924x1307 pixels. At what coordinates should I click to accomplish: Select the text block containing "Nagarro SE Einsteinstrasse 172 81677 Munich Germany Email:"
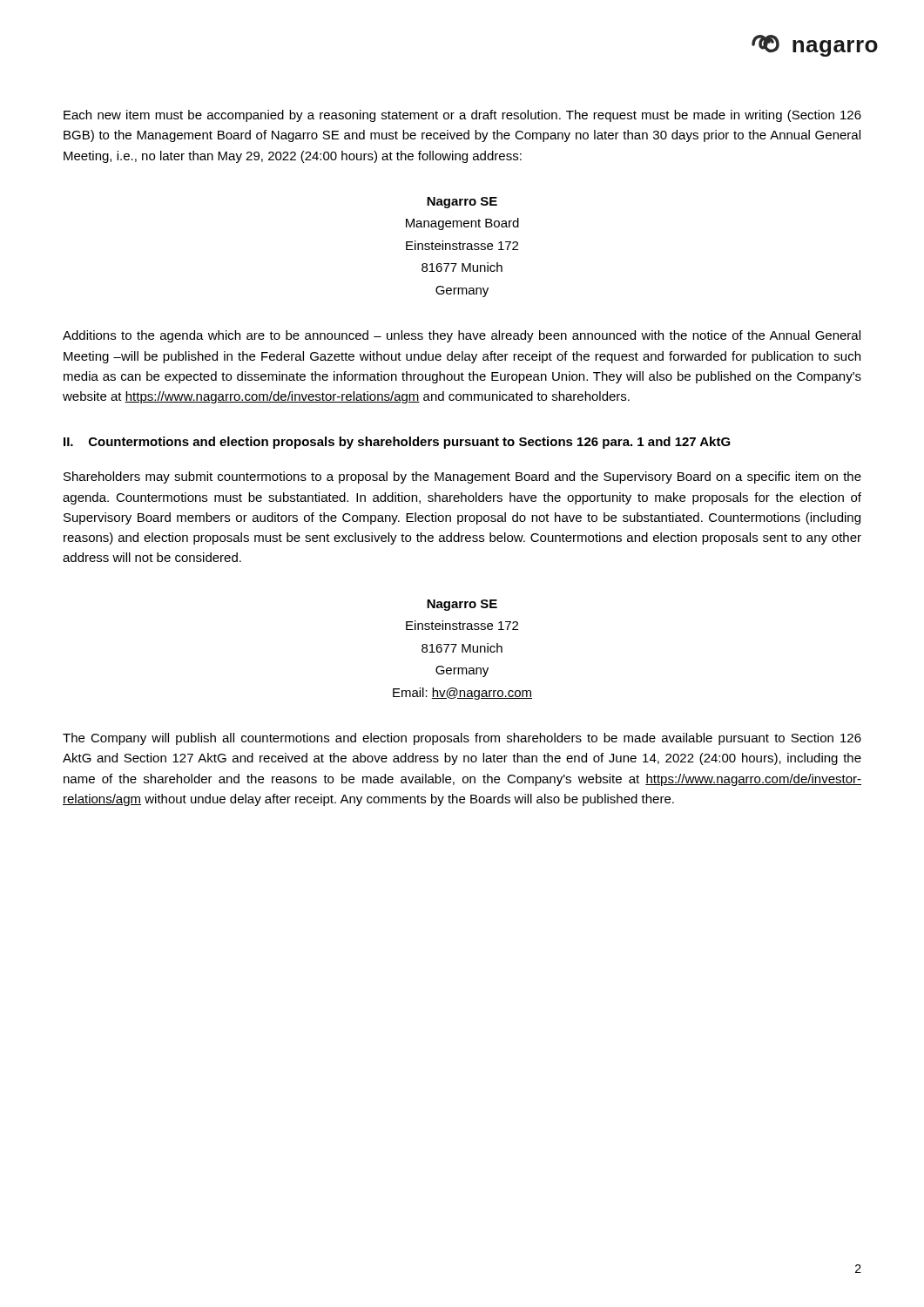click(462, 647)
